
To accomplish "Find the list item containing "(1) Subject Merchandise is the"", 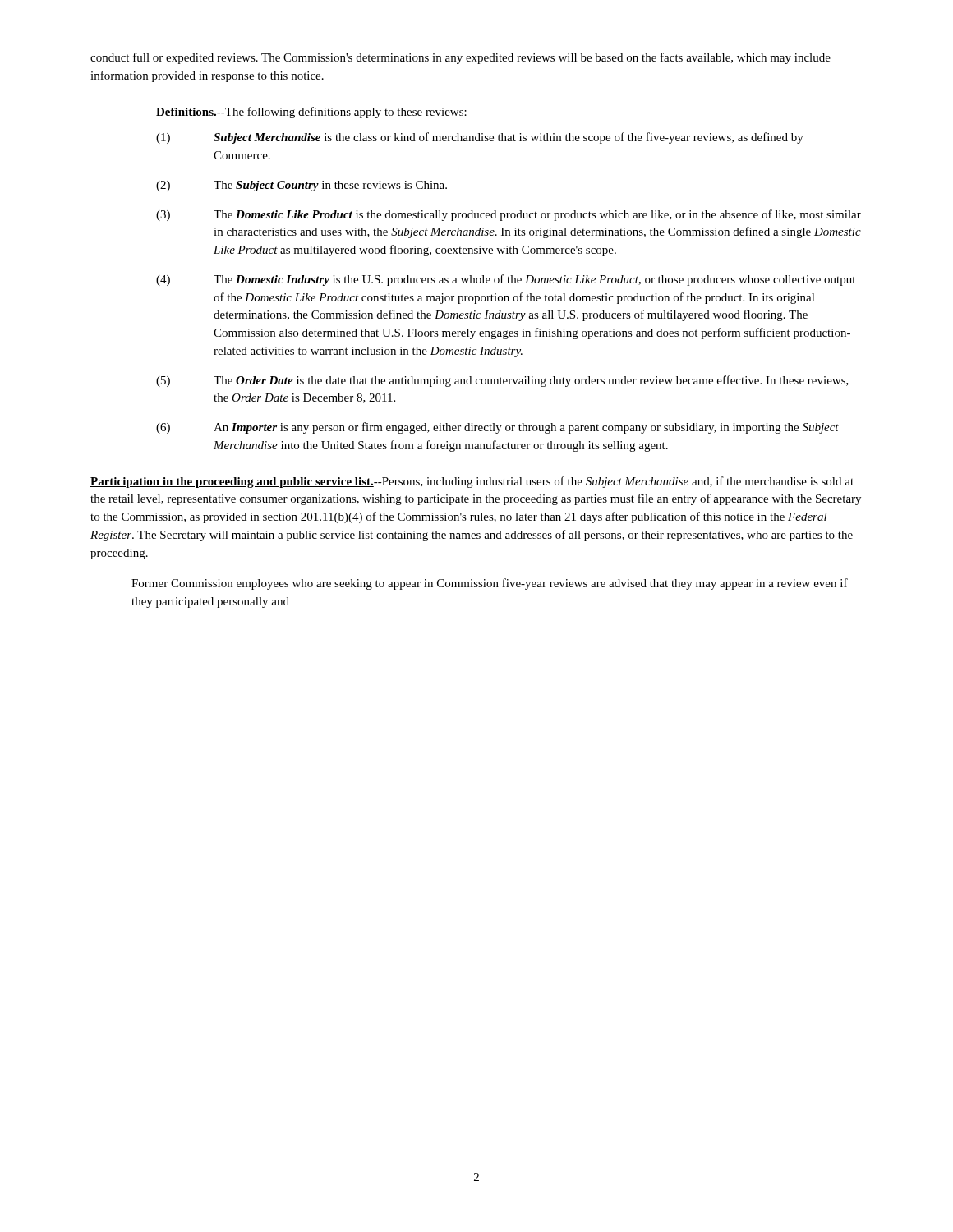I will point(509,147).
